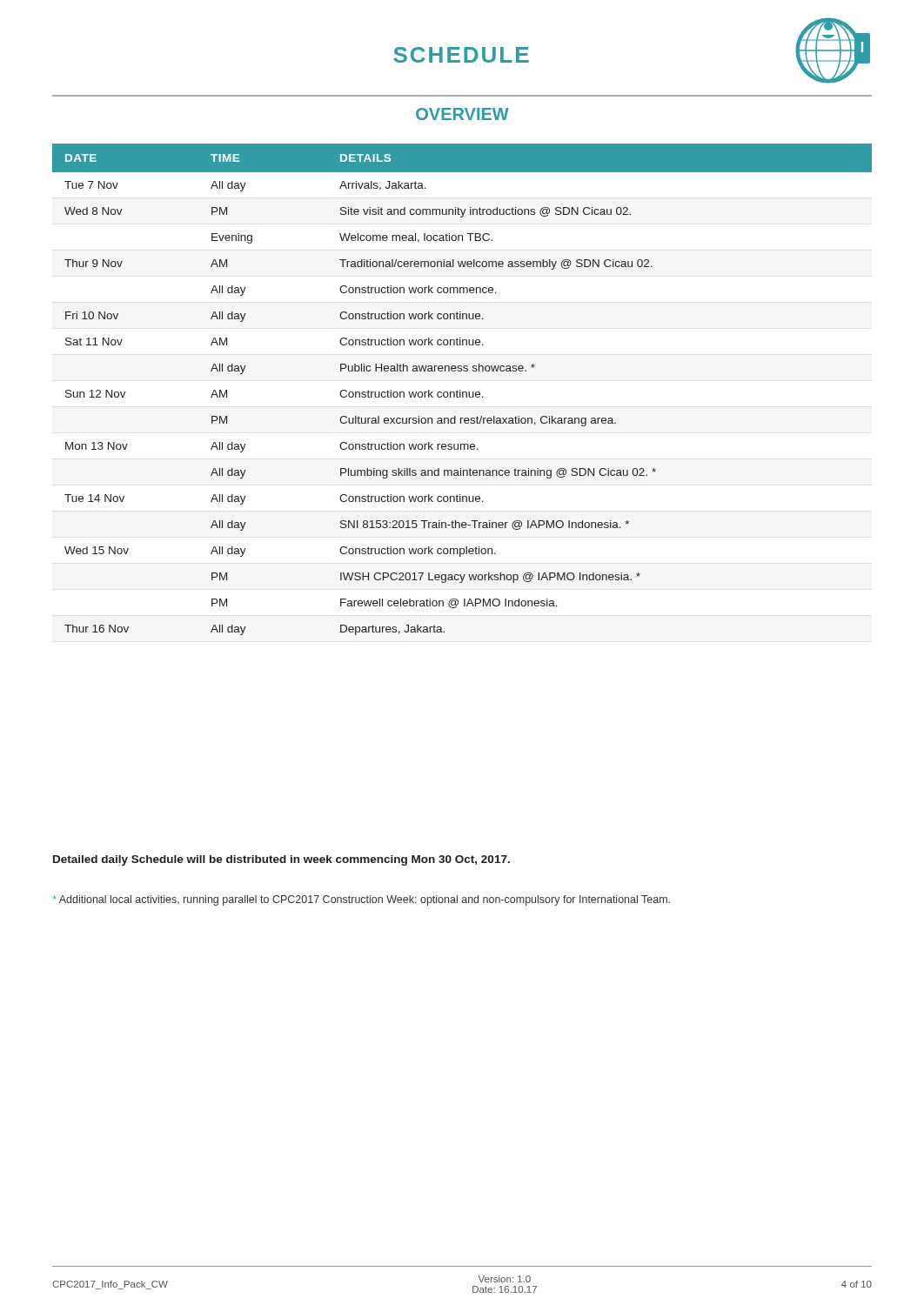The width and height of the screenshot is (924, 1305).
Task: Click on the table containing "Departures, Jakarta."
Action: tap(462, 393)
